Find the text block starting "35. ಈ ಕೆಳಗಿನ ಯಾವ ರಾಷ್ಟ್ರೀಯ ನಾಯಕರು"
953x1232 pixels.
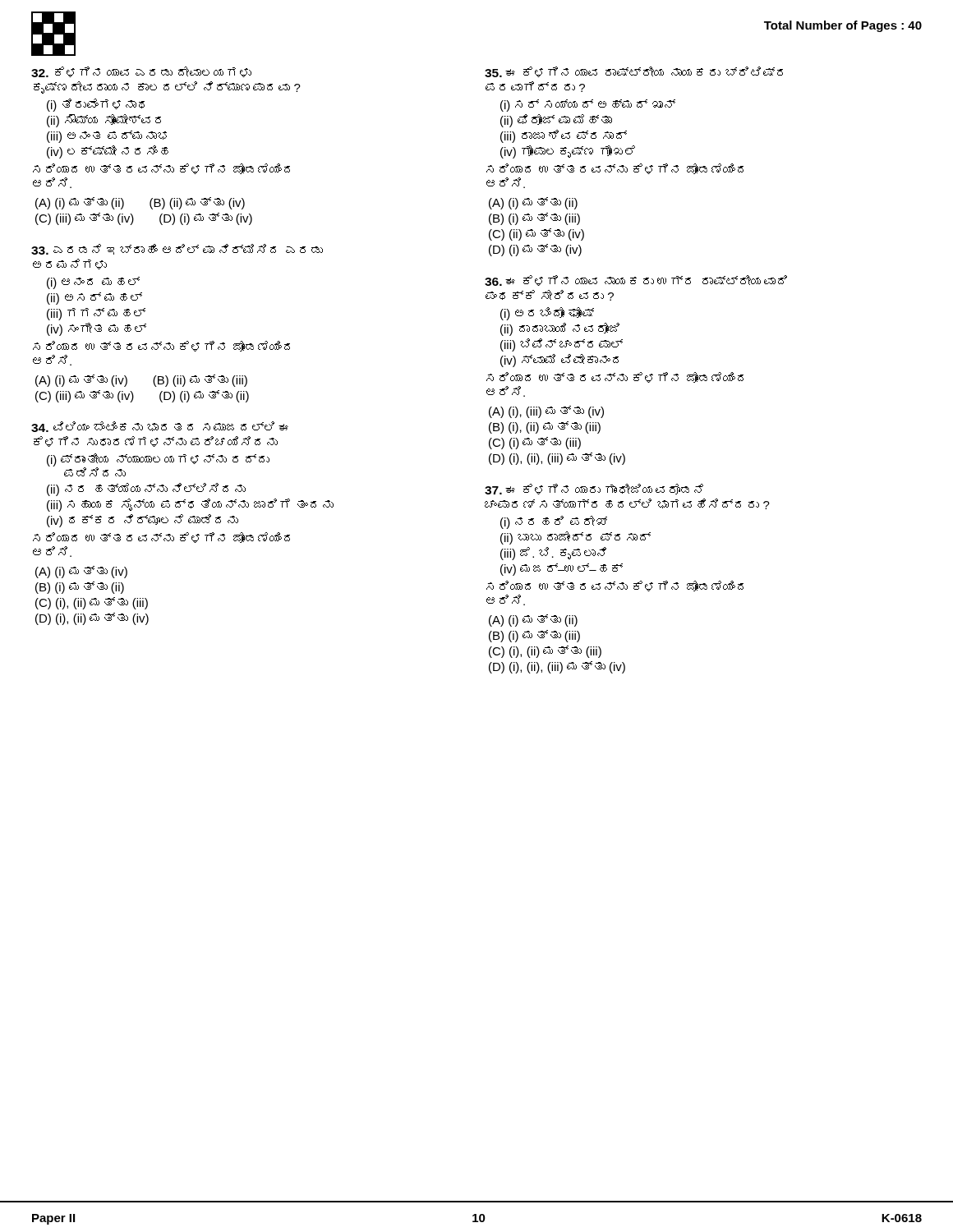pos(703,161)
